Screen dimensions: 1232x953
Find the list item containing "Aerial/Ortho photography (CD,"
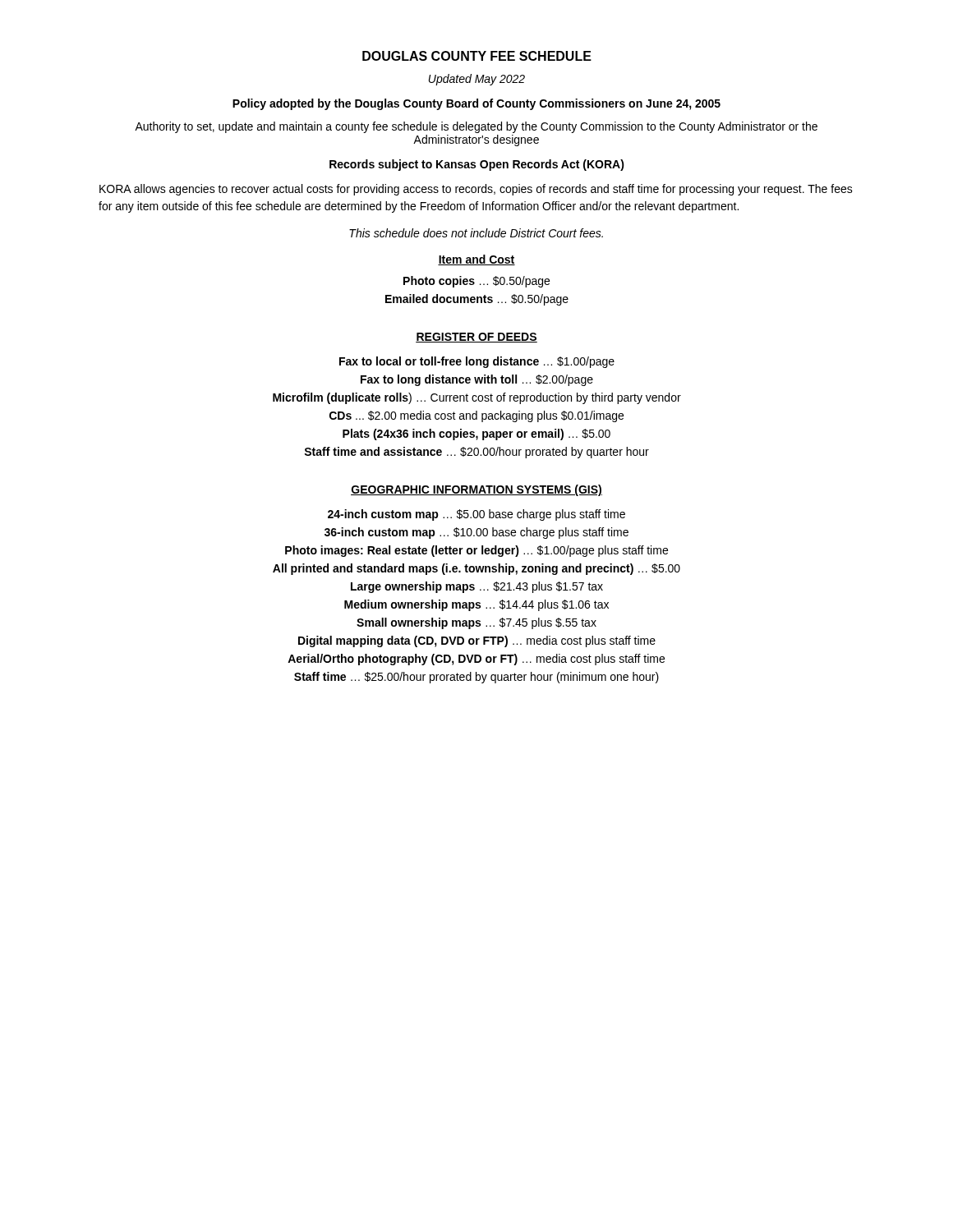pyautogui.click(x=476, y=659)
